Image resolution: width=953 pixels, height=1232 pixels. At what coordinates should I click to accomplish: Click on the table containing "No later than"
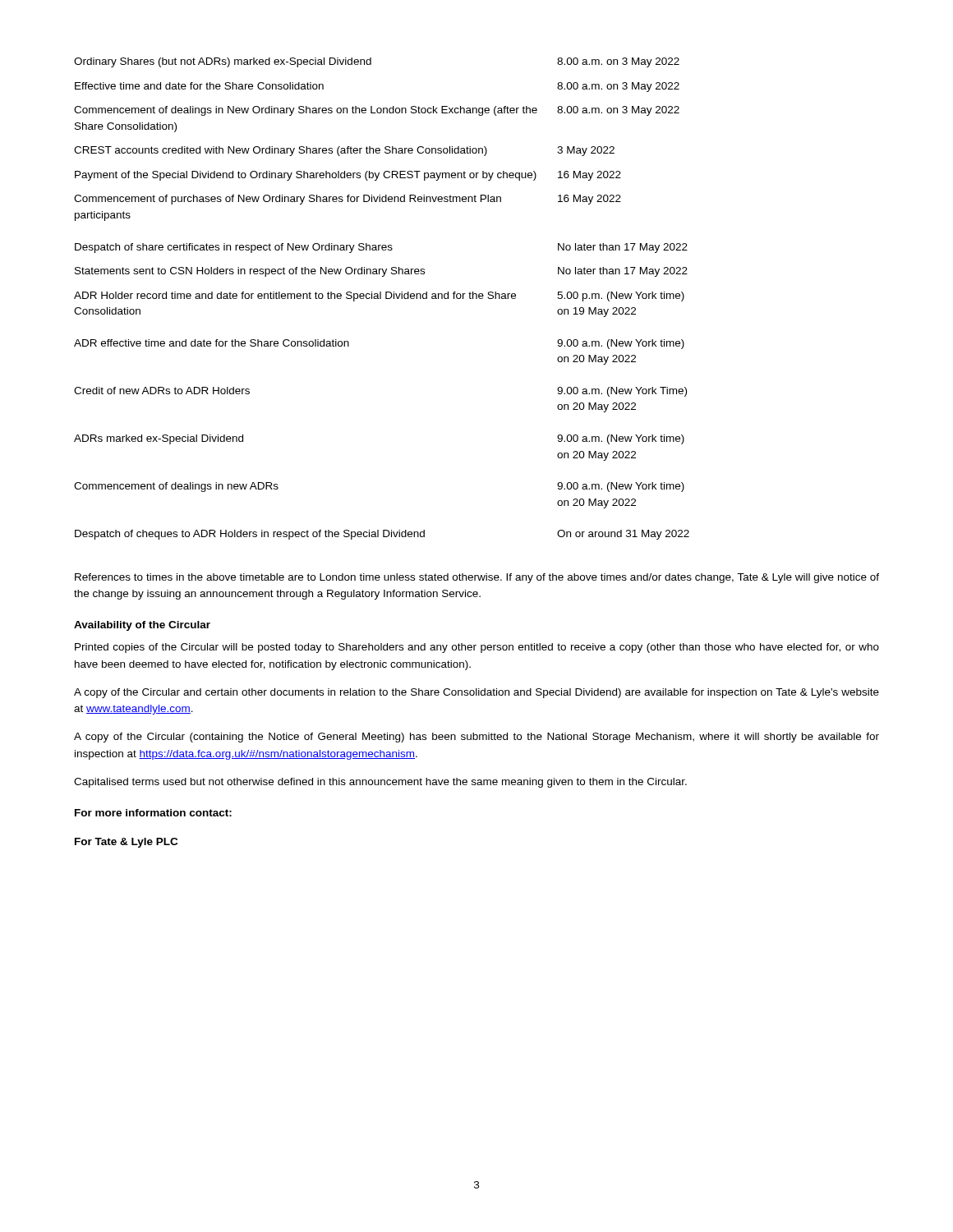point(476,298)
